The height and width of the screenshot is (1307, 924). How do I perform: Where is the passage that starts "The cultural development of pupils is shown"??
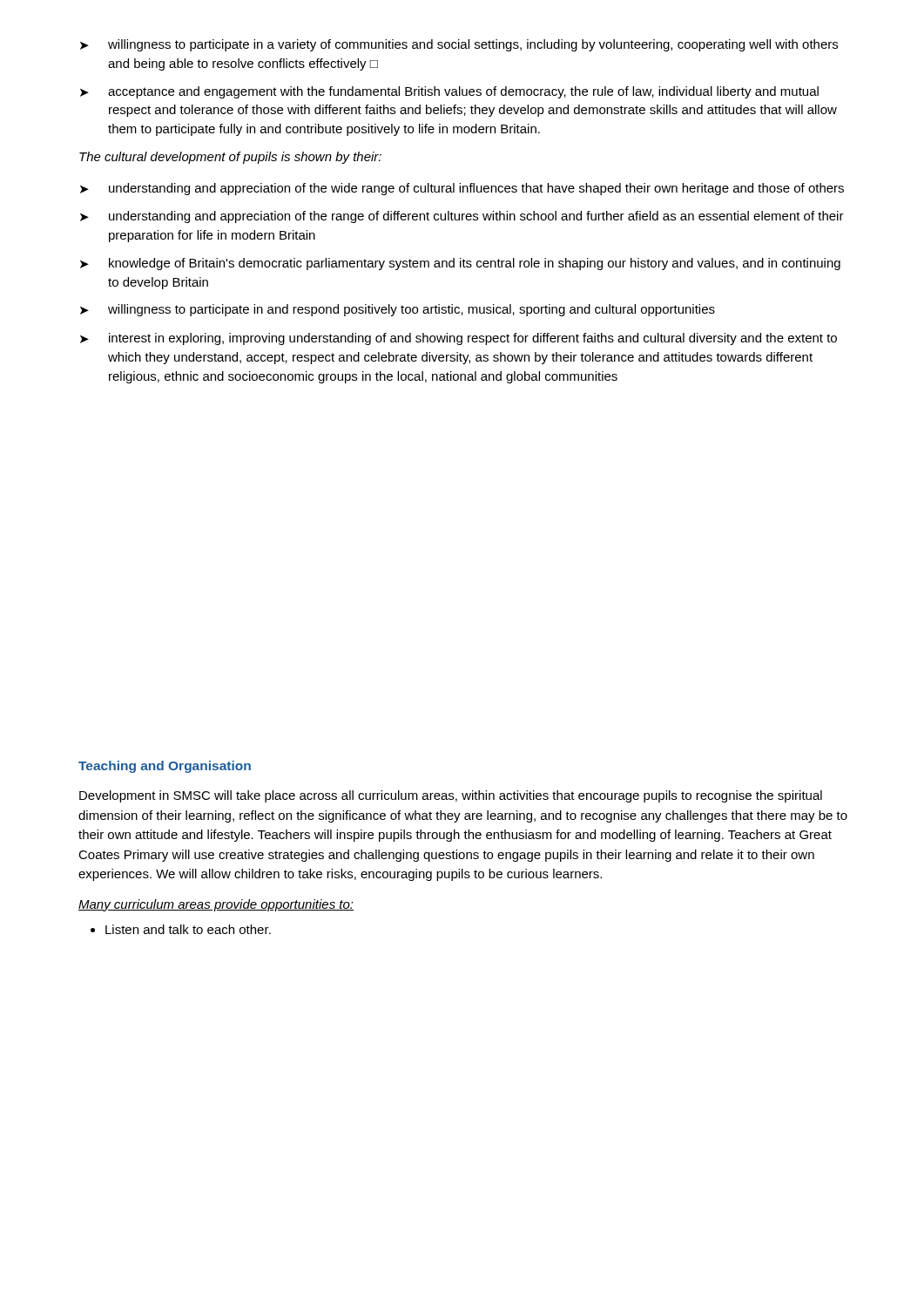230,156
